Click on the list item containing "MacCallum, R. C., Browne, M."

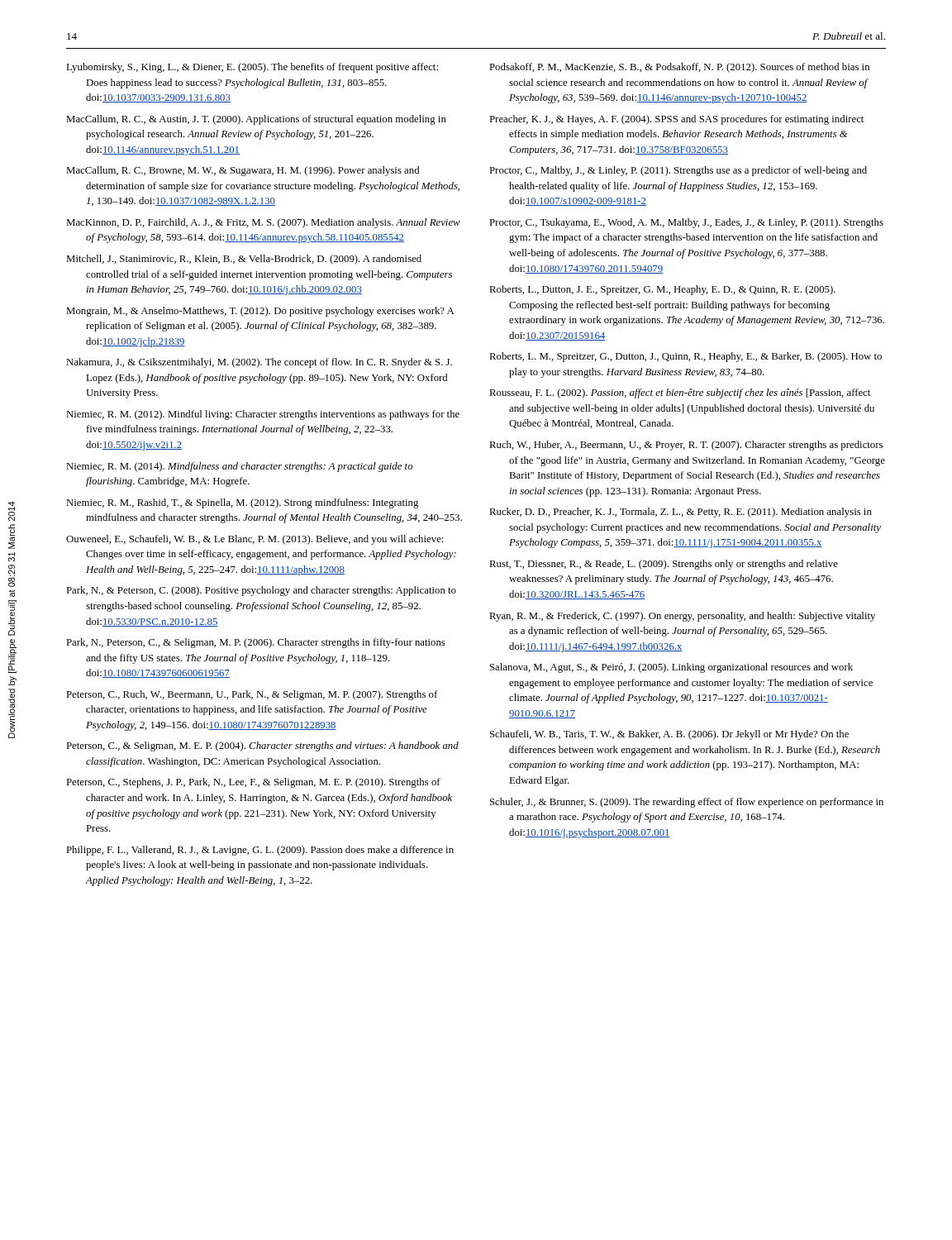263,186
